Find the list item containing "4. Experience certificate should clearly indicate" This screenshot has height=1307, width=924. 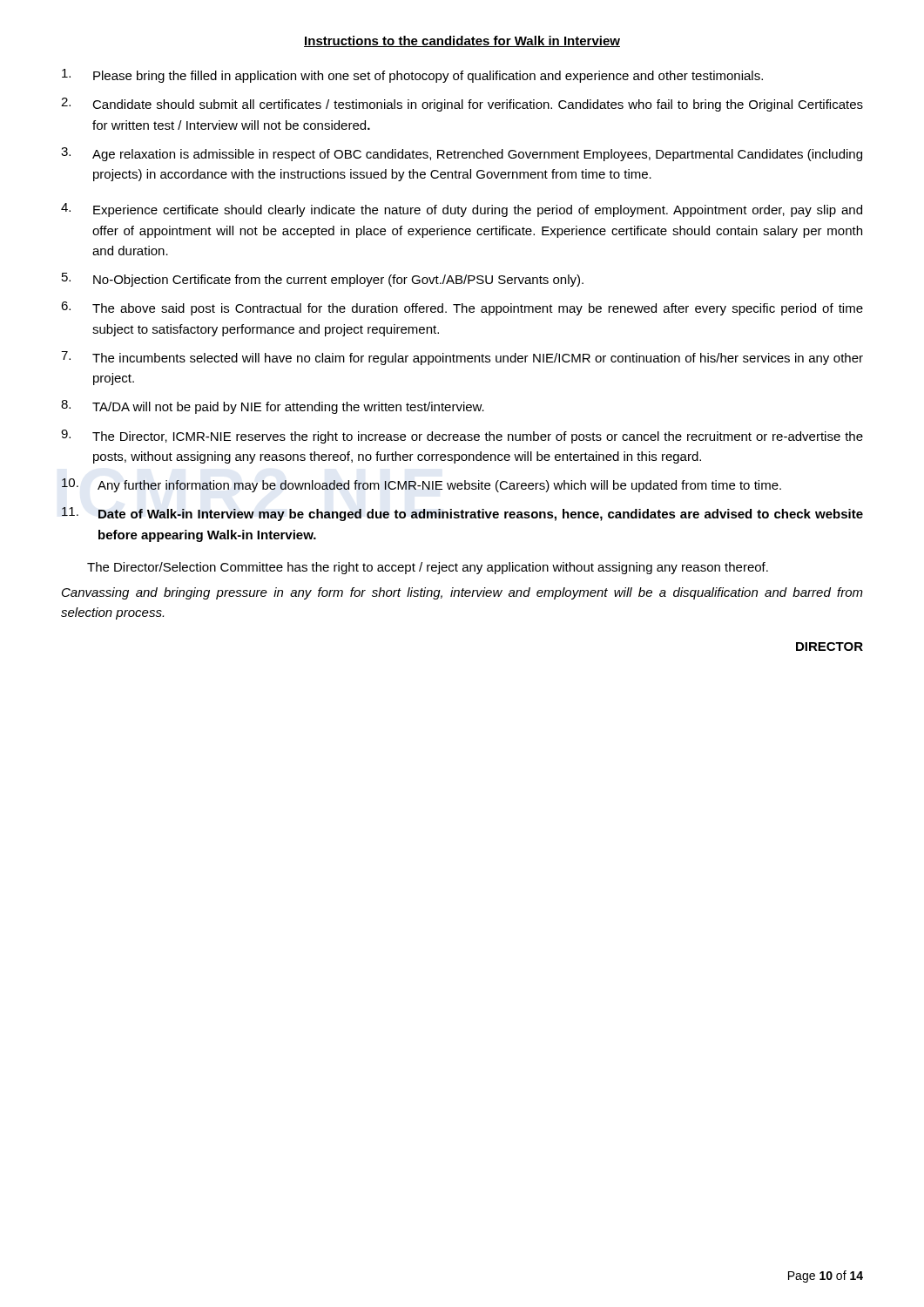click(x=462, y=230)
